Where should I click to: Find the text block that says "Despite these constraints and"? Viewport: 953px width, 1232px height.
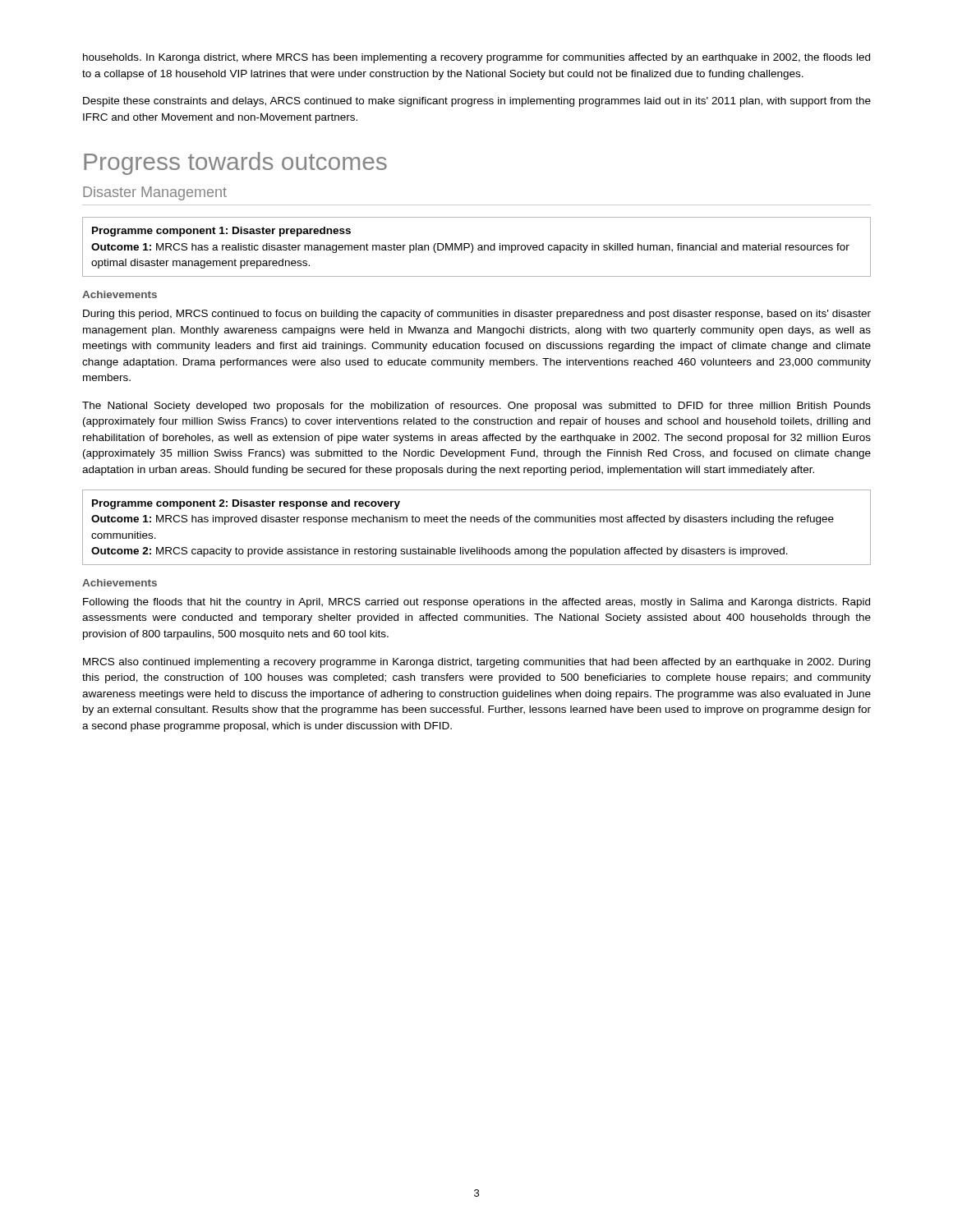[476, 109]
